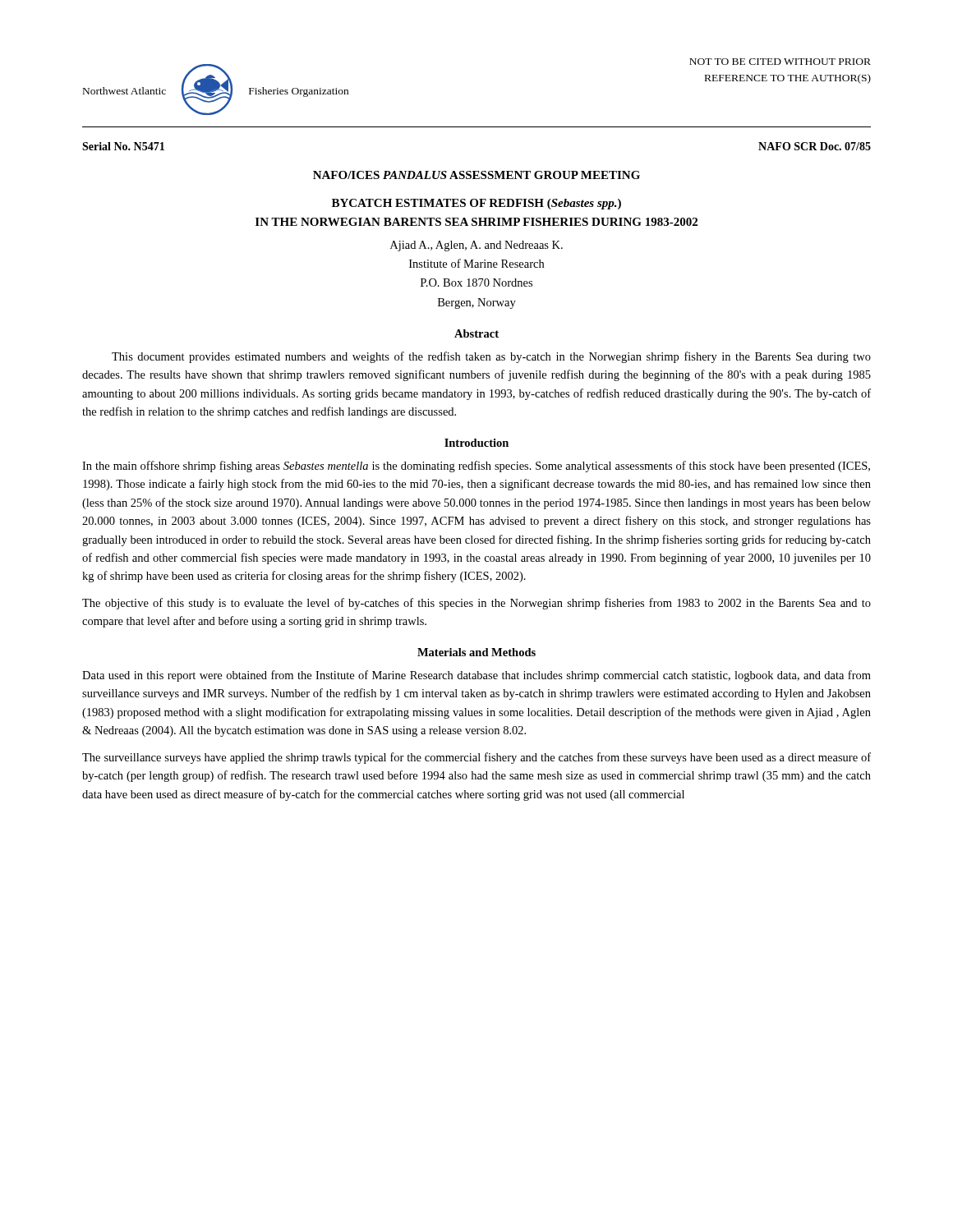Locate the logo

coord(207,91)
